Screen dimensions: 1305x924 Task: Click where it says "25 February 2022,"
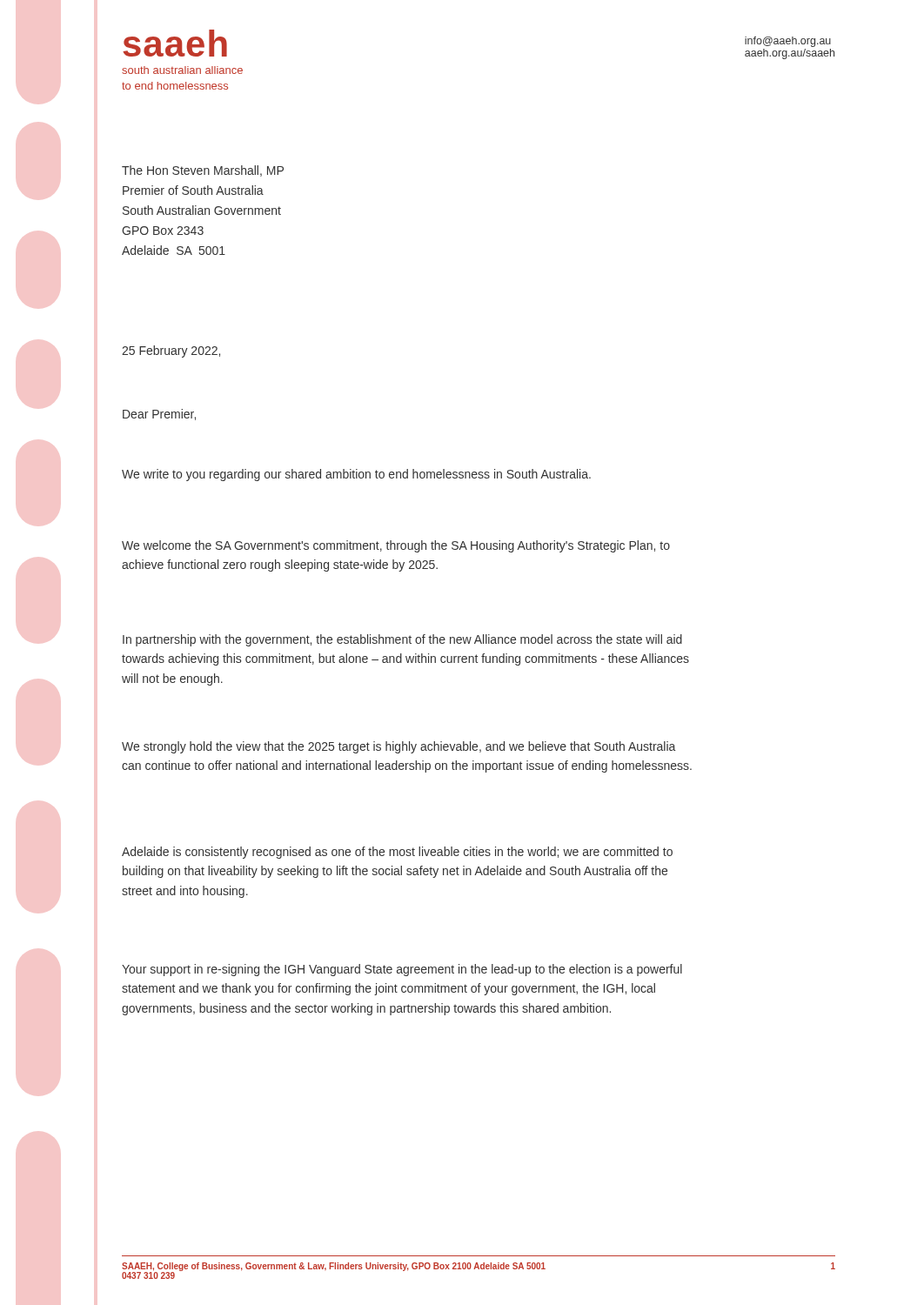pyautogui.click(x=172, y=351)
